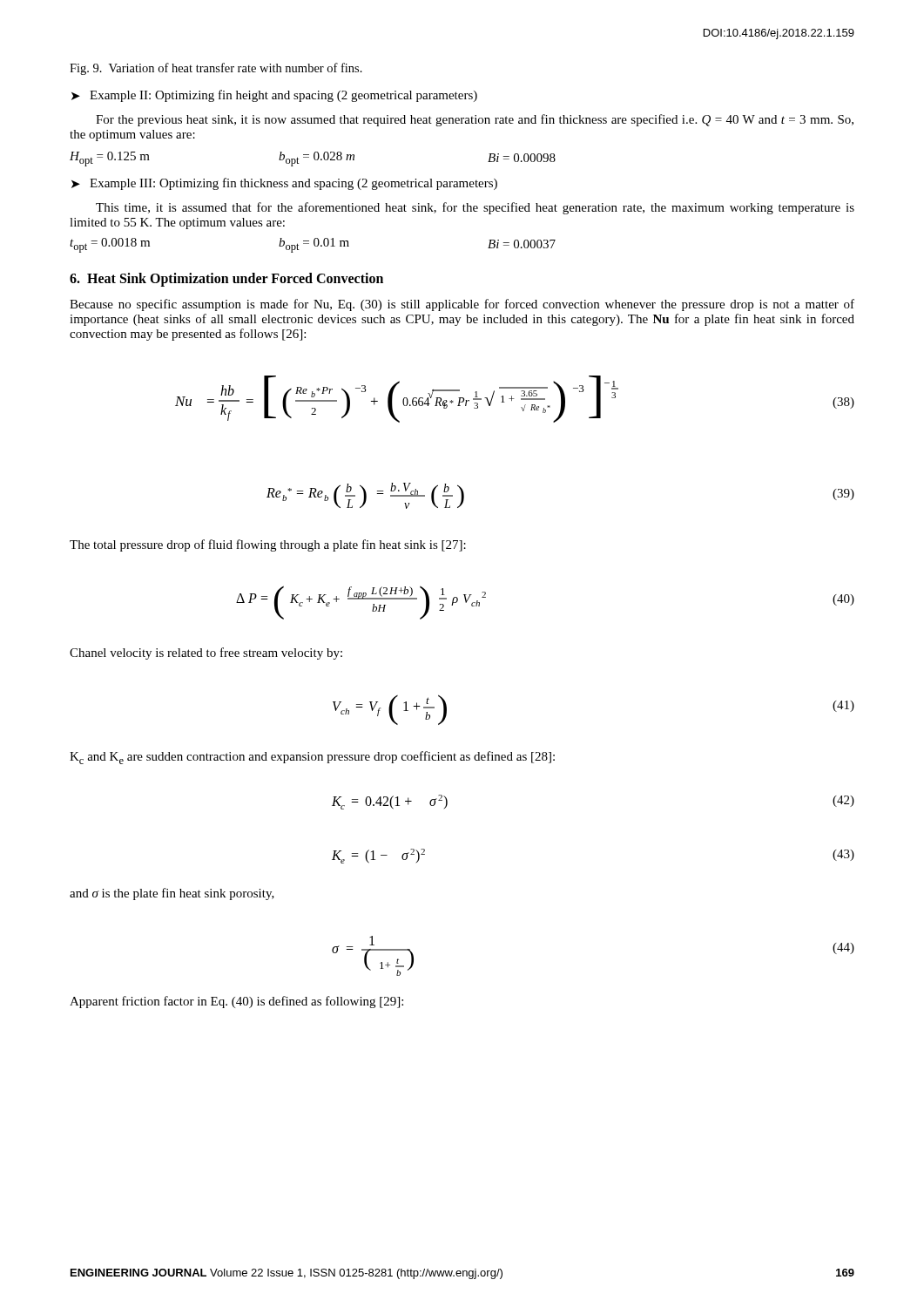Screen dimensions: 1307x924
Task: Find the text starting "bopt = 0.01 m"
Action: coord(314,244)
